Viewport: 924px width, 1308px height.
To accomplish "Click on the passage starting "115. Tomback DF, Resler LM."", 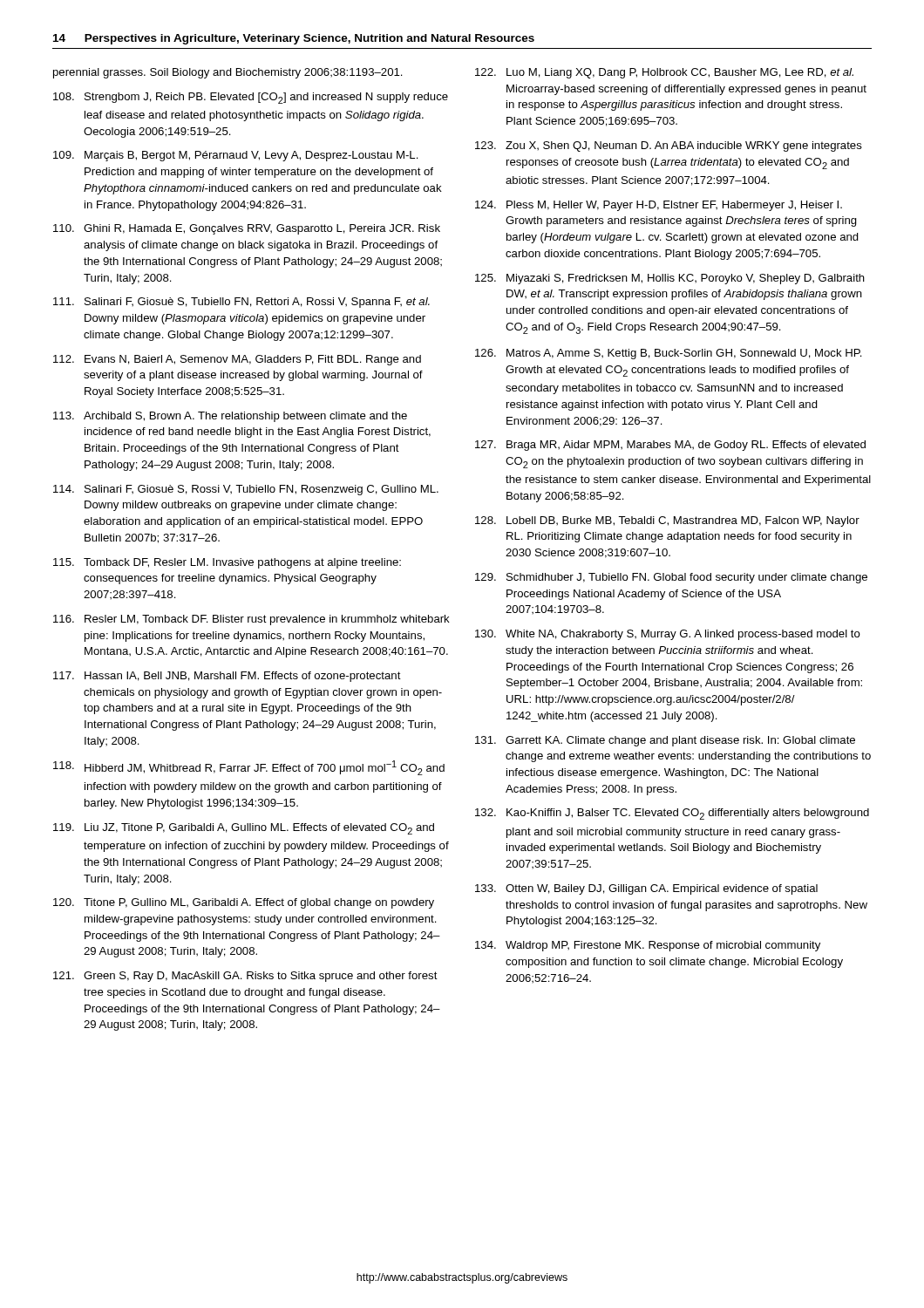I will tap(251, 579).
